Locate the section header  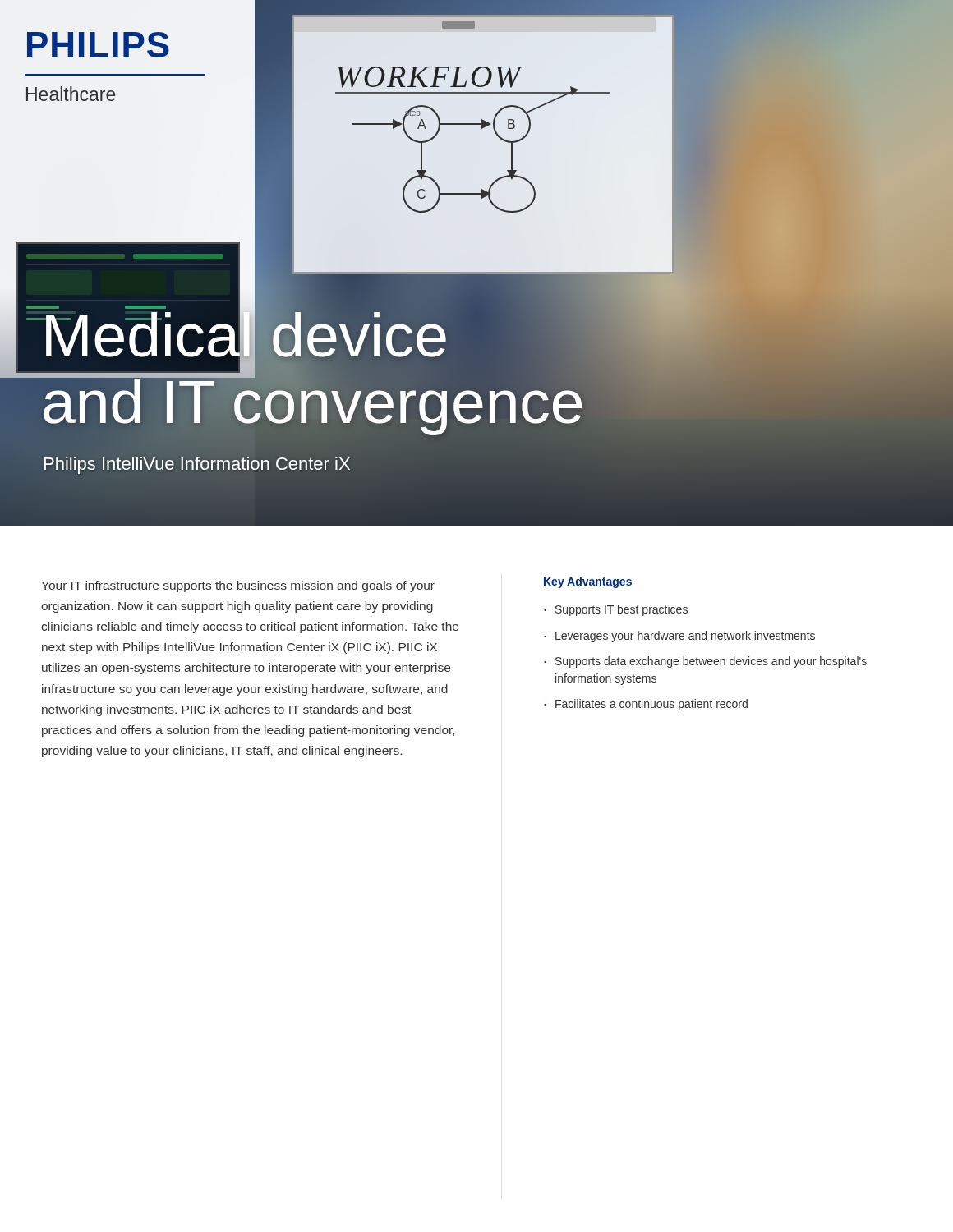point(588,582)
